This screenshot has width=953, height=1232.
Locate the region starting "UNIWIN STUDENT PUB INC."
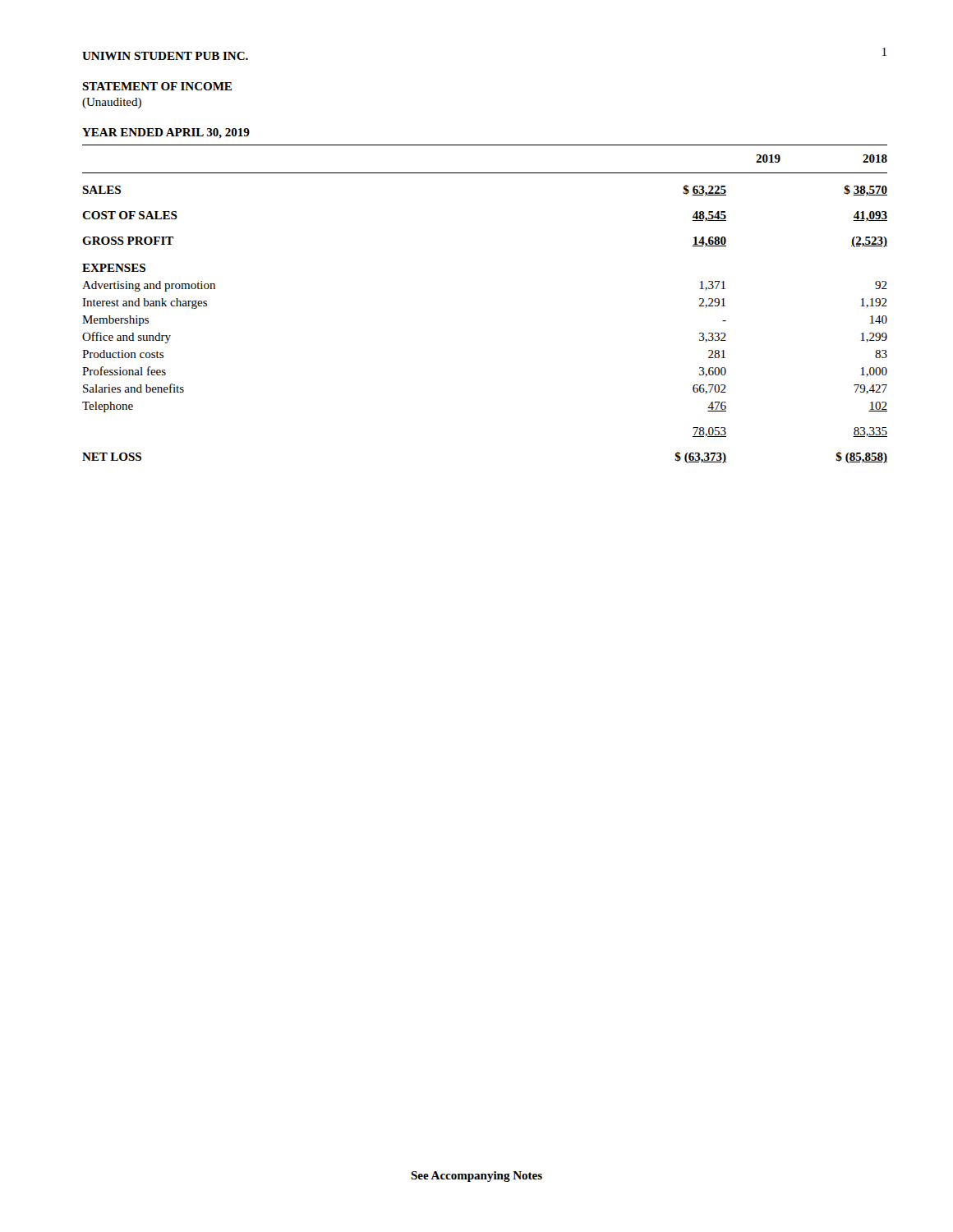click(165, 56)
